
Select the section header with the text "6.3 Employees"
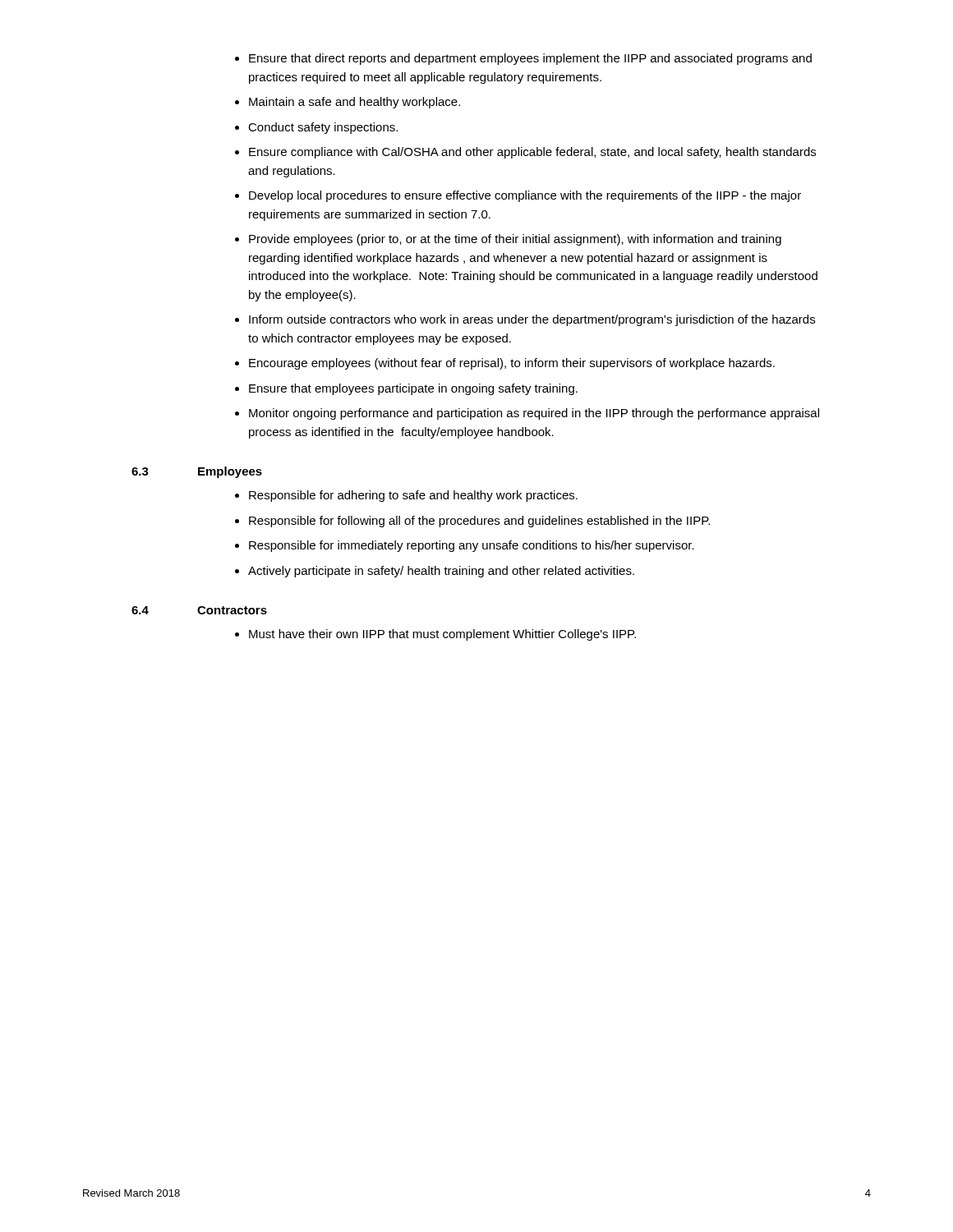(x=197, y=471)
